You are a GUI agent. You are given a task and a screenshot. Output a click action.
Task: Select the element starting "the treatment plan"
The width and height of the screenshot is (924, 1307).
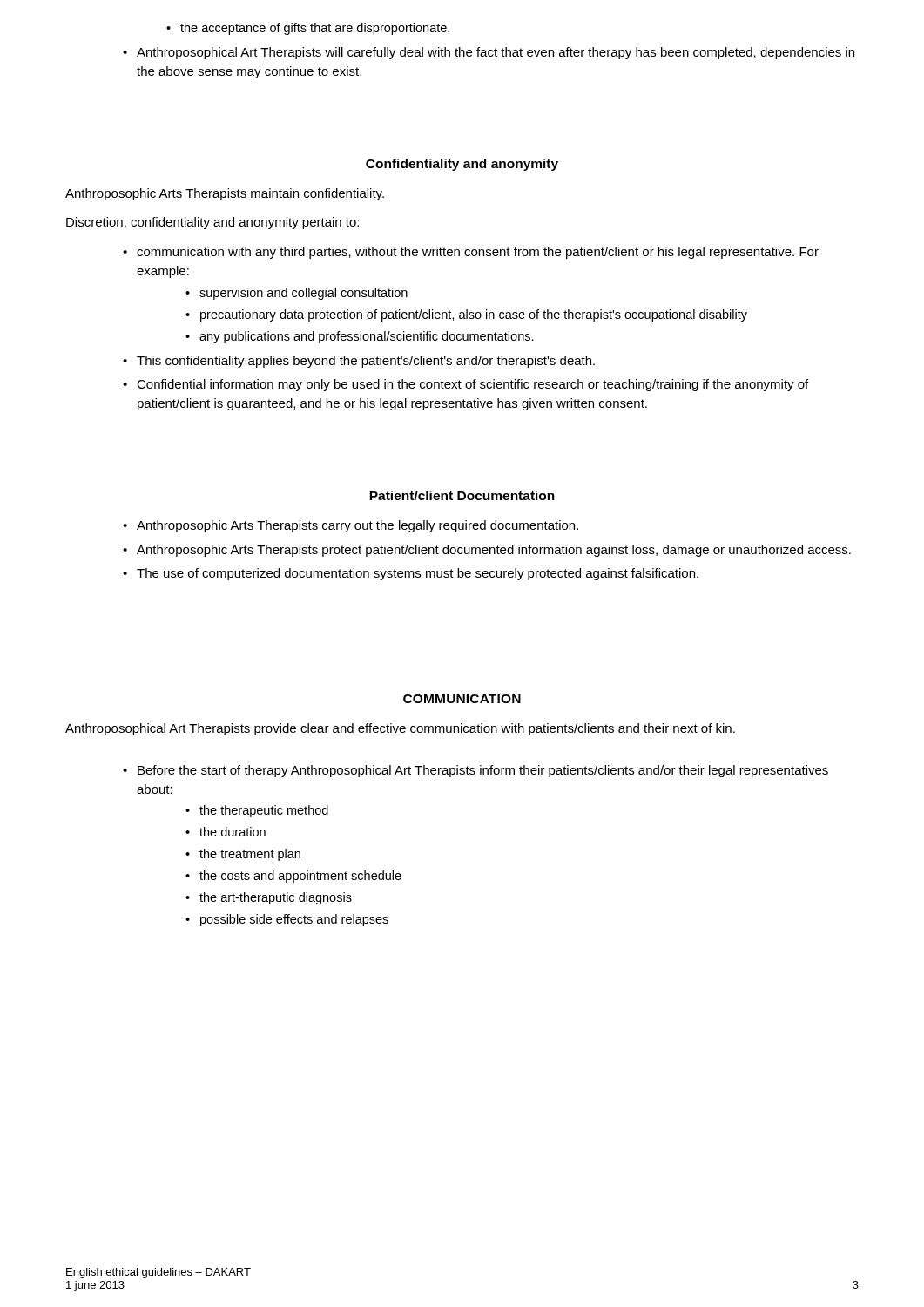(250, 854)
